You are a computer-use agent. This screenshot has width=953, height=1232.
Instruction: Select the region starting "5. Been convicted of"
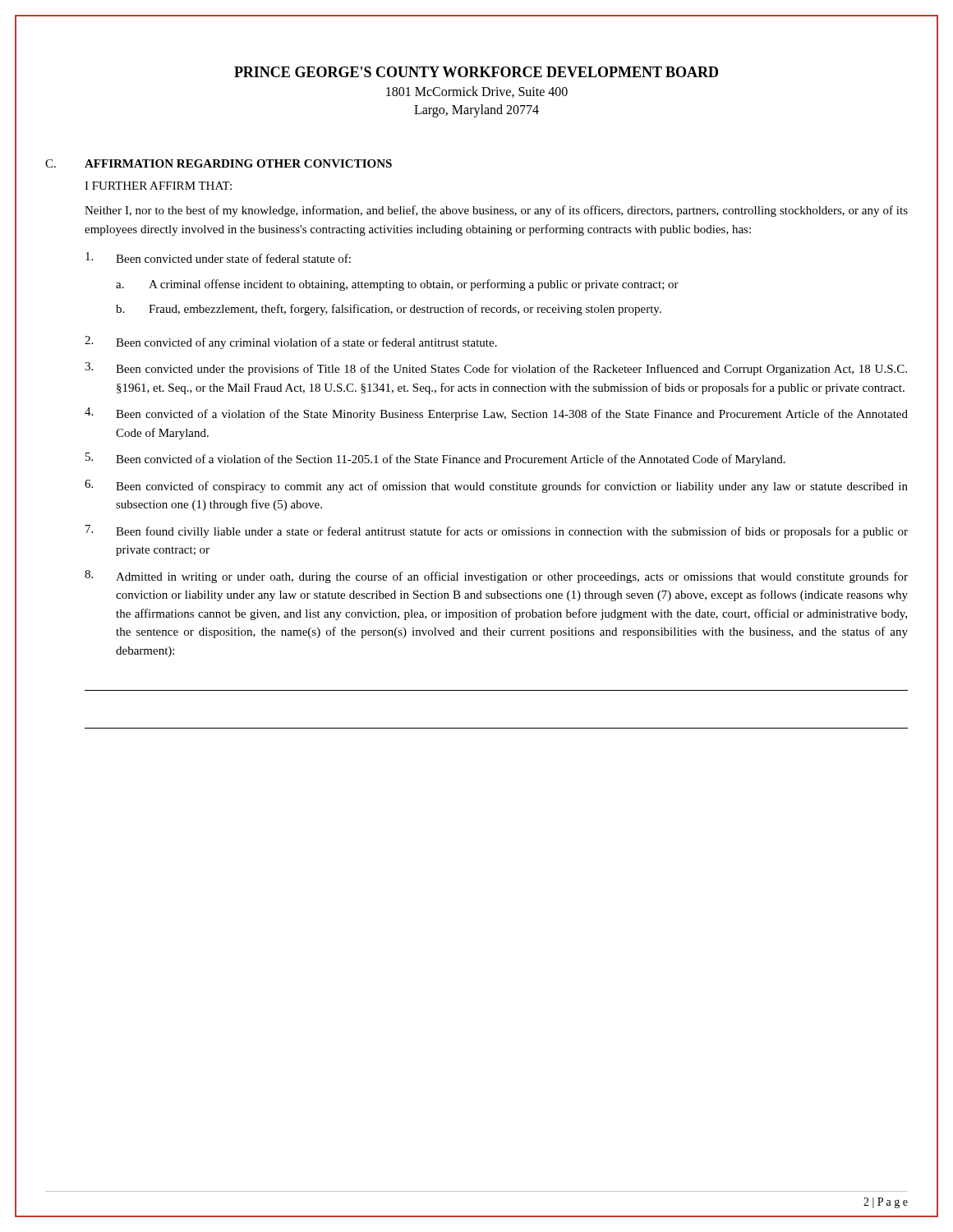[496, 459]
